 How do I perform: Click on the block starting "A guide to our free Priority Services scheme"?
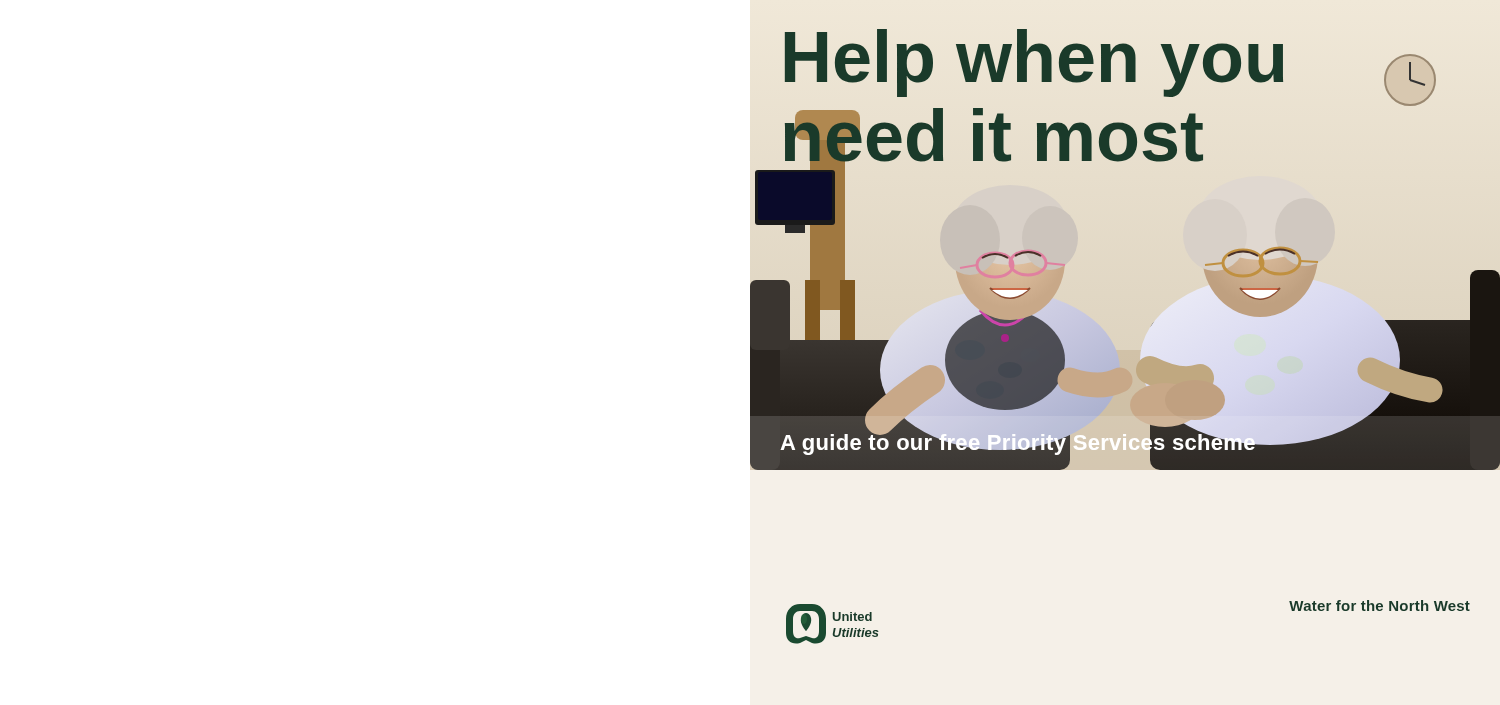1125,443
